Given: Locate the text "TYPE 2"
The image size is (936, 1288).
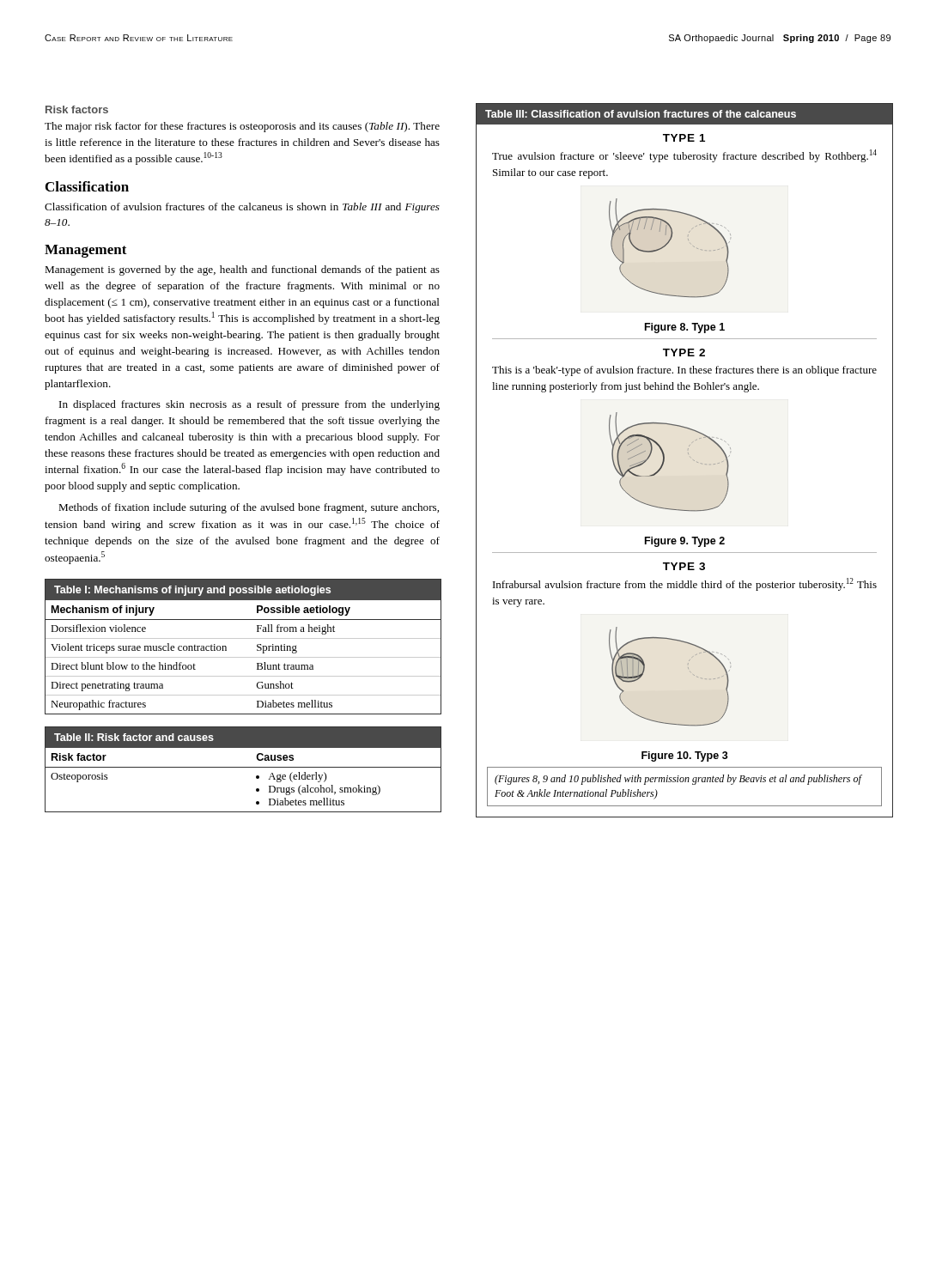Looking at the screenshot, I should [684, 353].
